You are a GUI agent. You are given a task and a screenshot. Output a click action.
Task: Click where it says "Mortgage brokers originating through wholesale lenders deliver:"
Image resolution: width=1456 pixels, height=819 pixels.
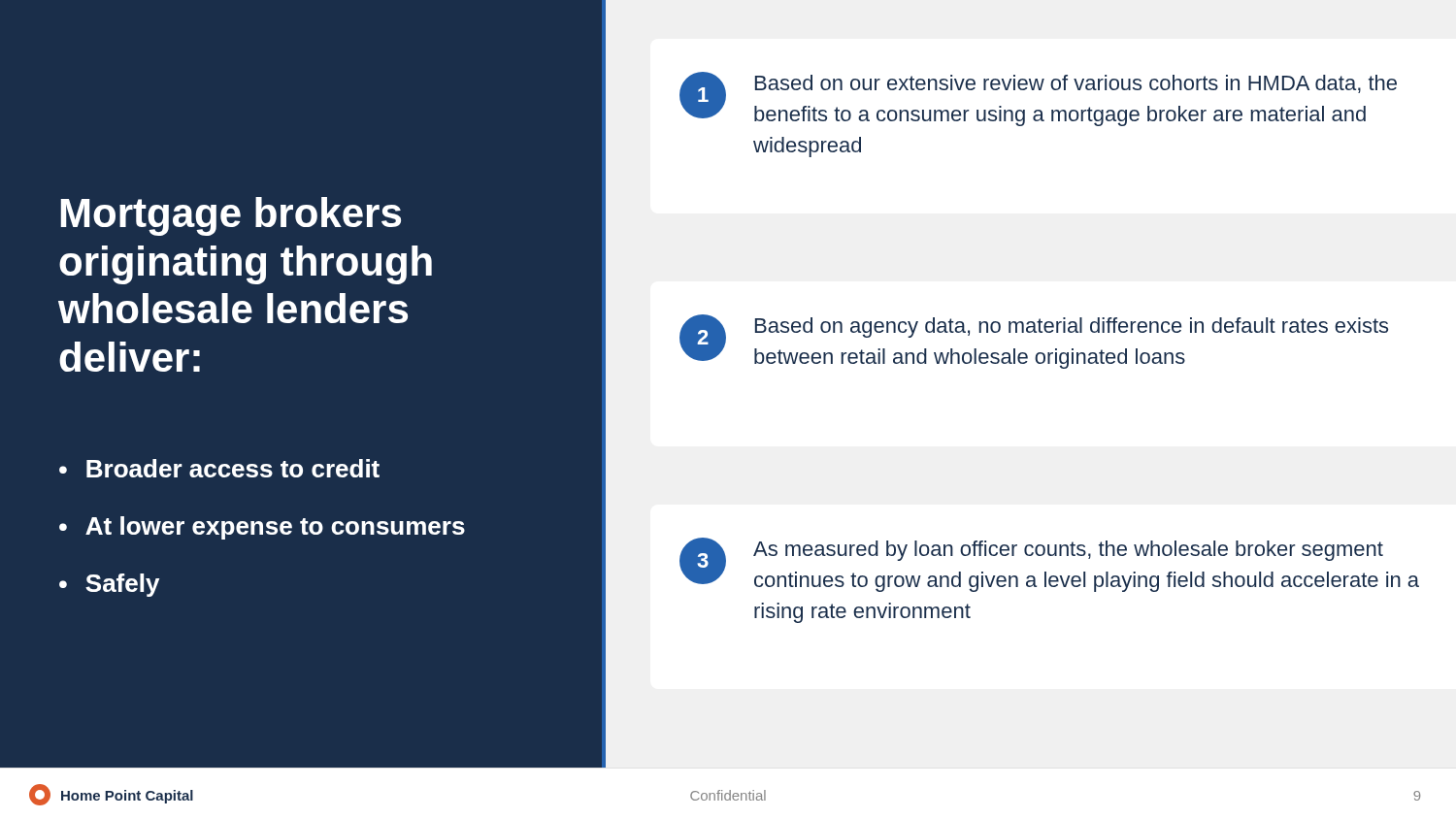pyautogui.click(x=306, y=285)
